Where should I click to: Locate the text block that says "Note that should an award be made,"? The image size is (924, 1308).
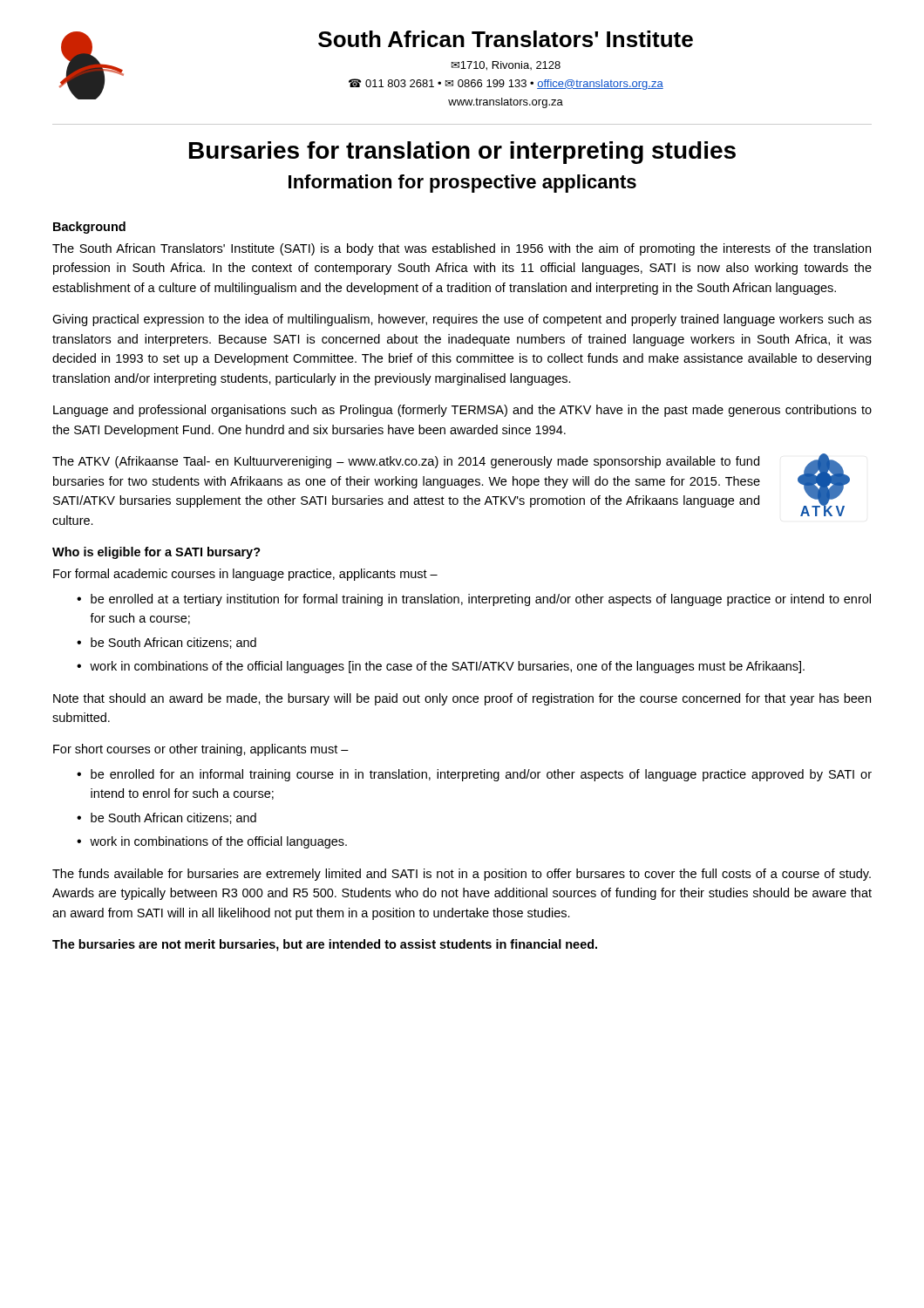[x=462, y=708]
